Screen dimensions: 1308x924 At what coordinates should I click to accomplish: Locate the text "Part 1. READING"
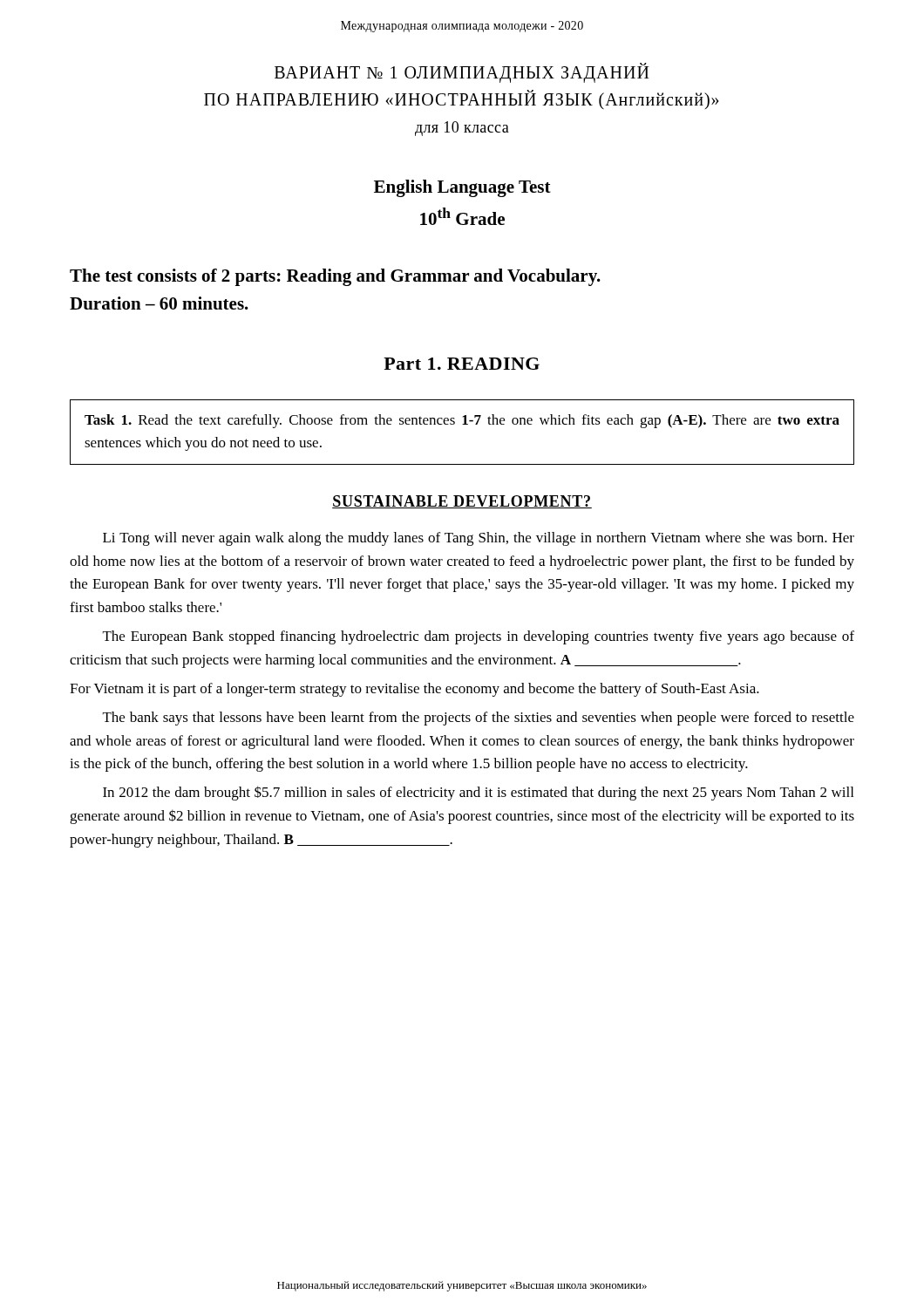tap(462, 363)
